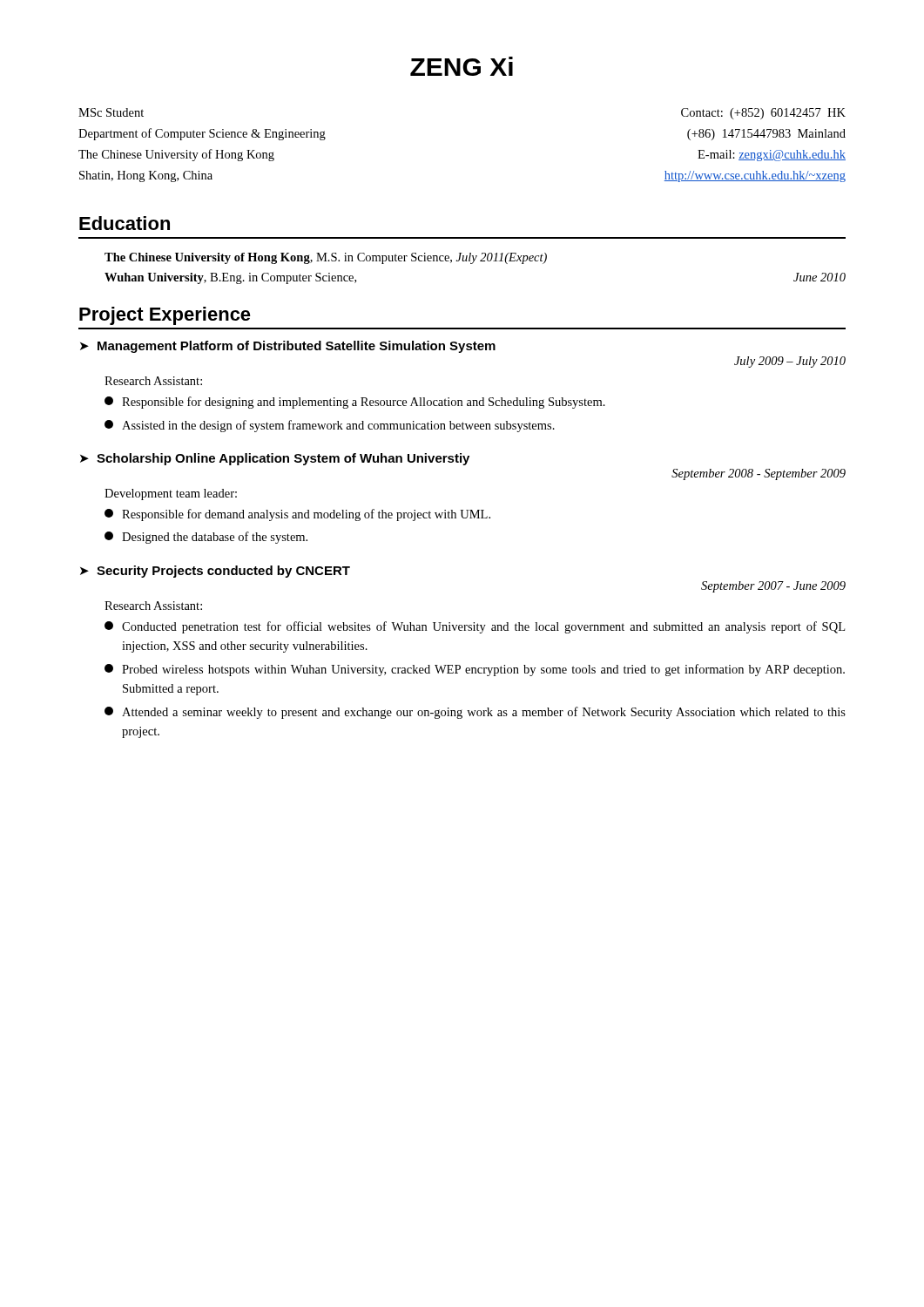Find the title that reads "ZENG Xi"
Image resolution: width=924 pixels, height=1307 pixels.
pyautogui.click(x=462, y=67)
